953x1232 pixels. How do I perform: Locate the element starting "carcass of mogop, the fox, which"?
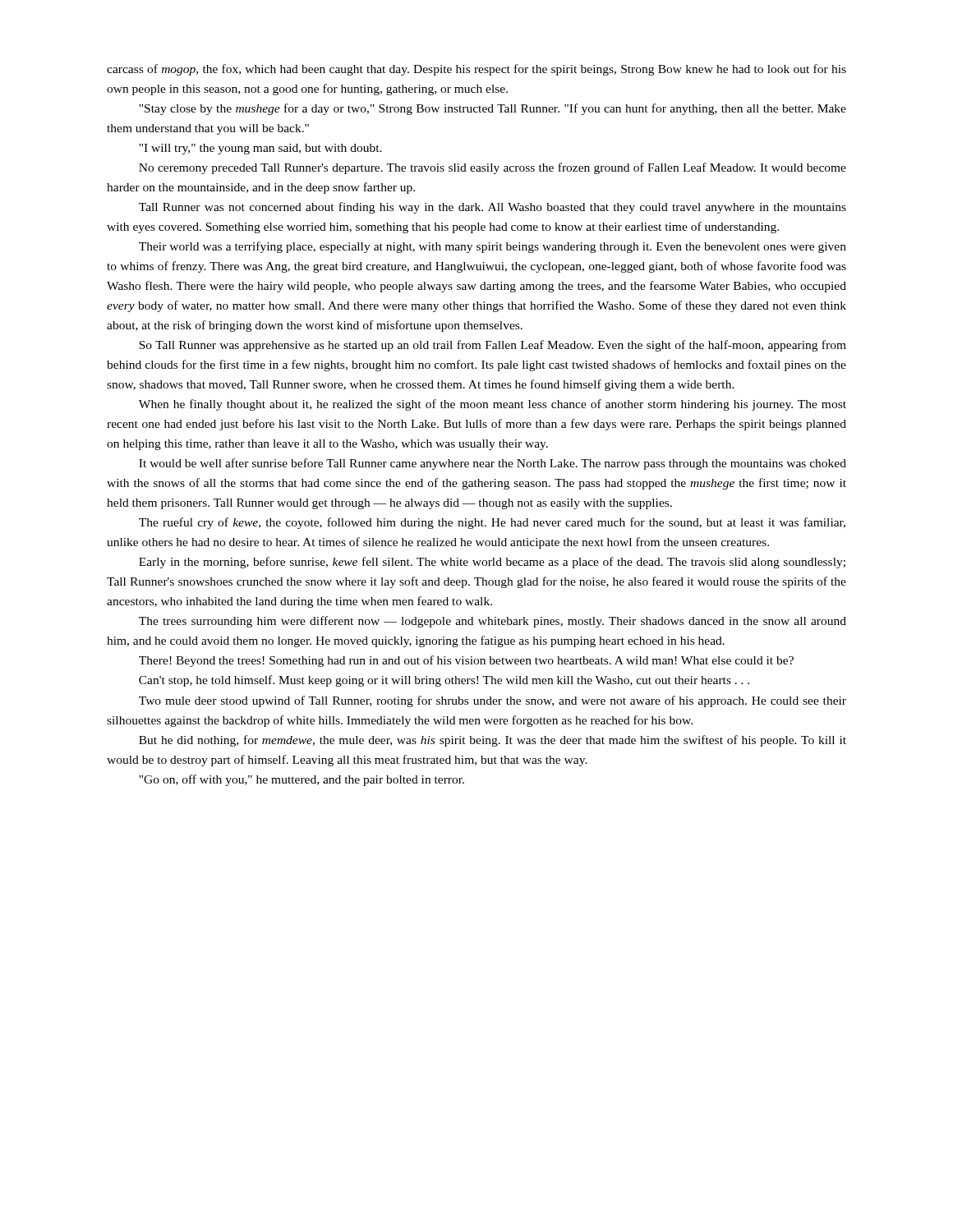476,424
